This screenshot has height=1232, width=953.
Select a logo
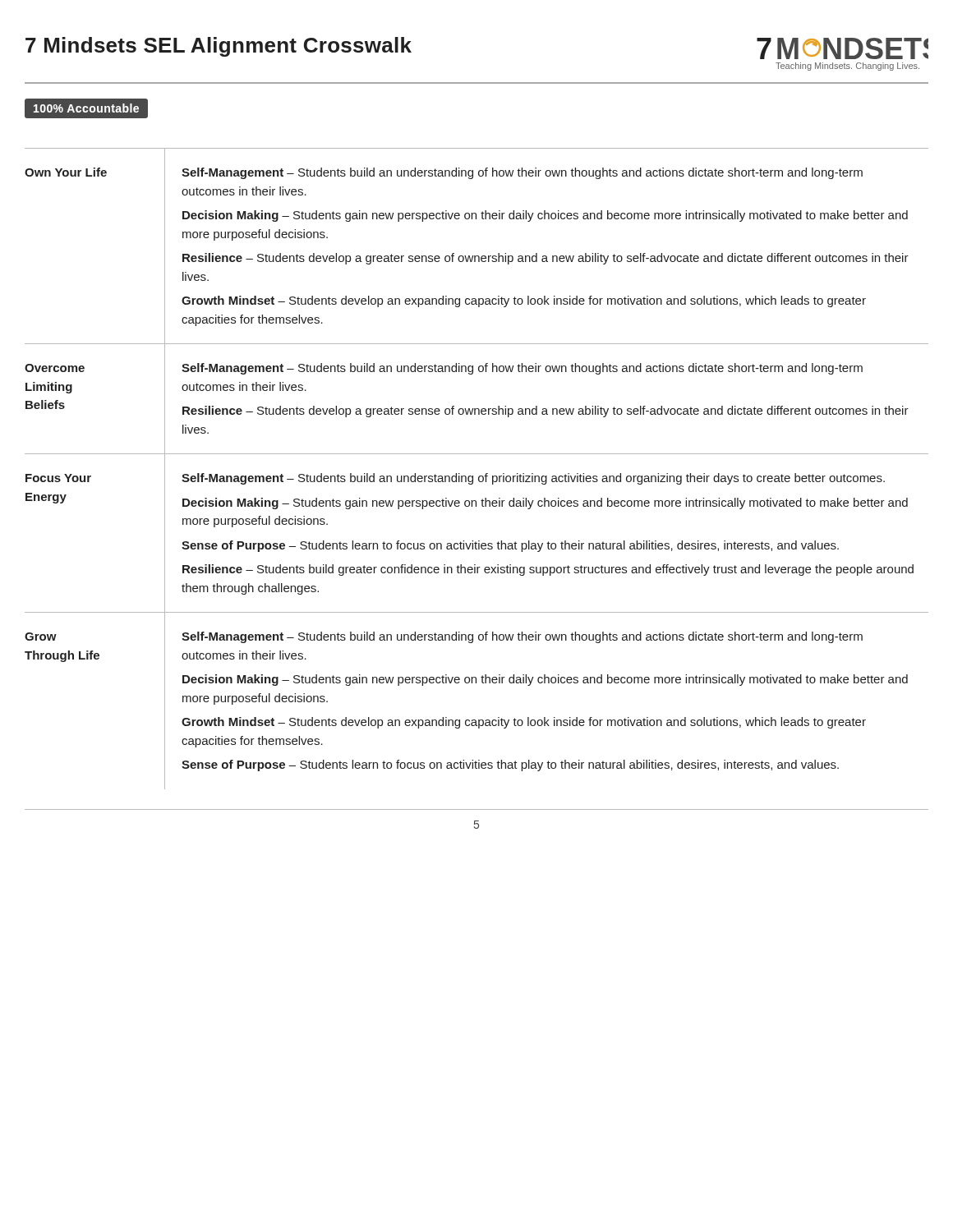842,52
